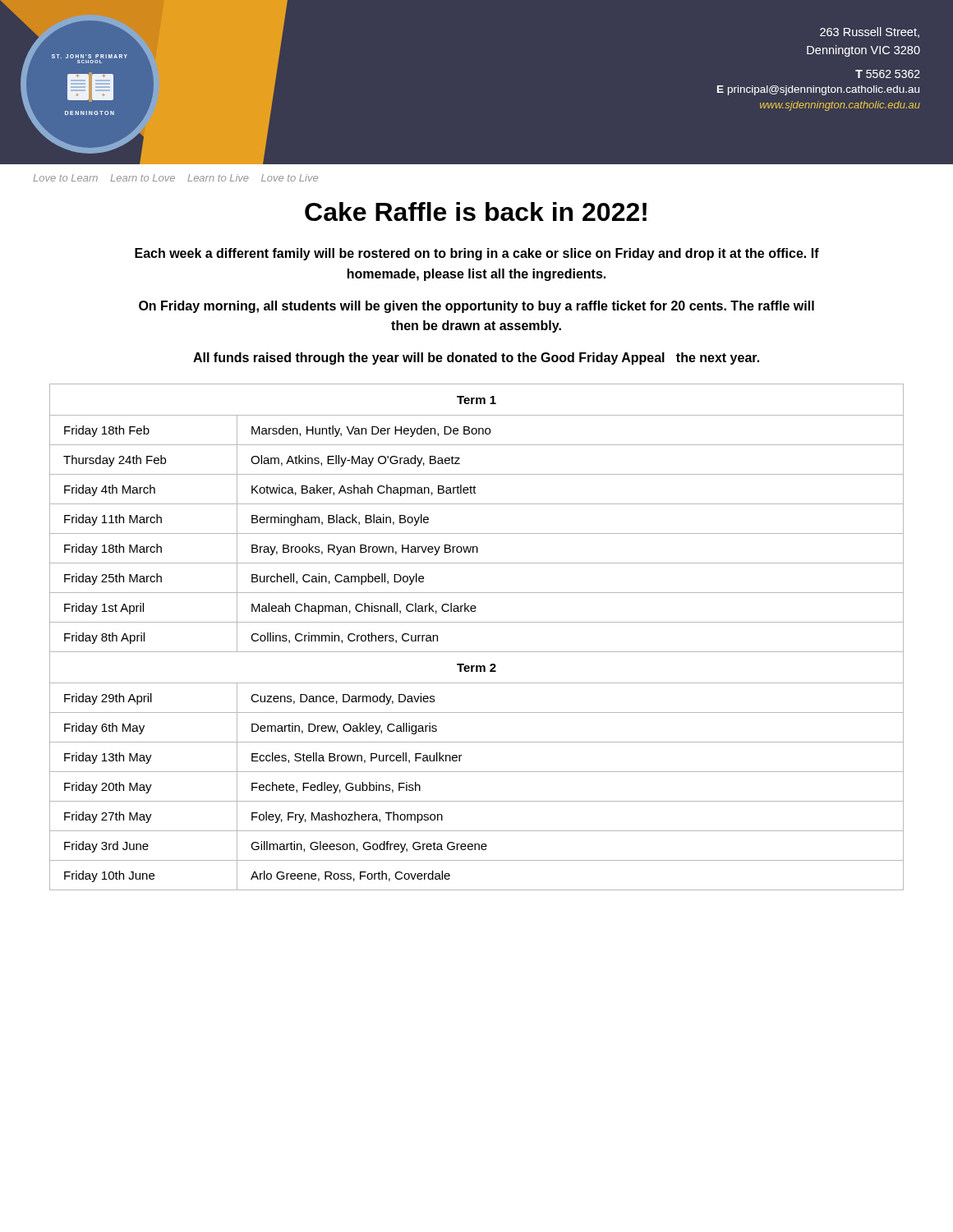Locate the text starting "Each week a different family will be"
The height and width of the screenshot is (1232, 953).
pos(476,264)
